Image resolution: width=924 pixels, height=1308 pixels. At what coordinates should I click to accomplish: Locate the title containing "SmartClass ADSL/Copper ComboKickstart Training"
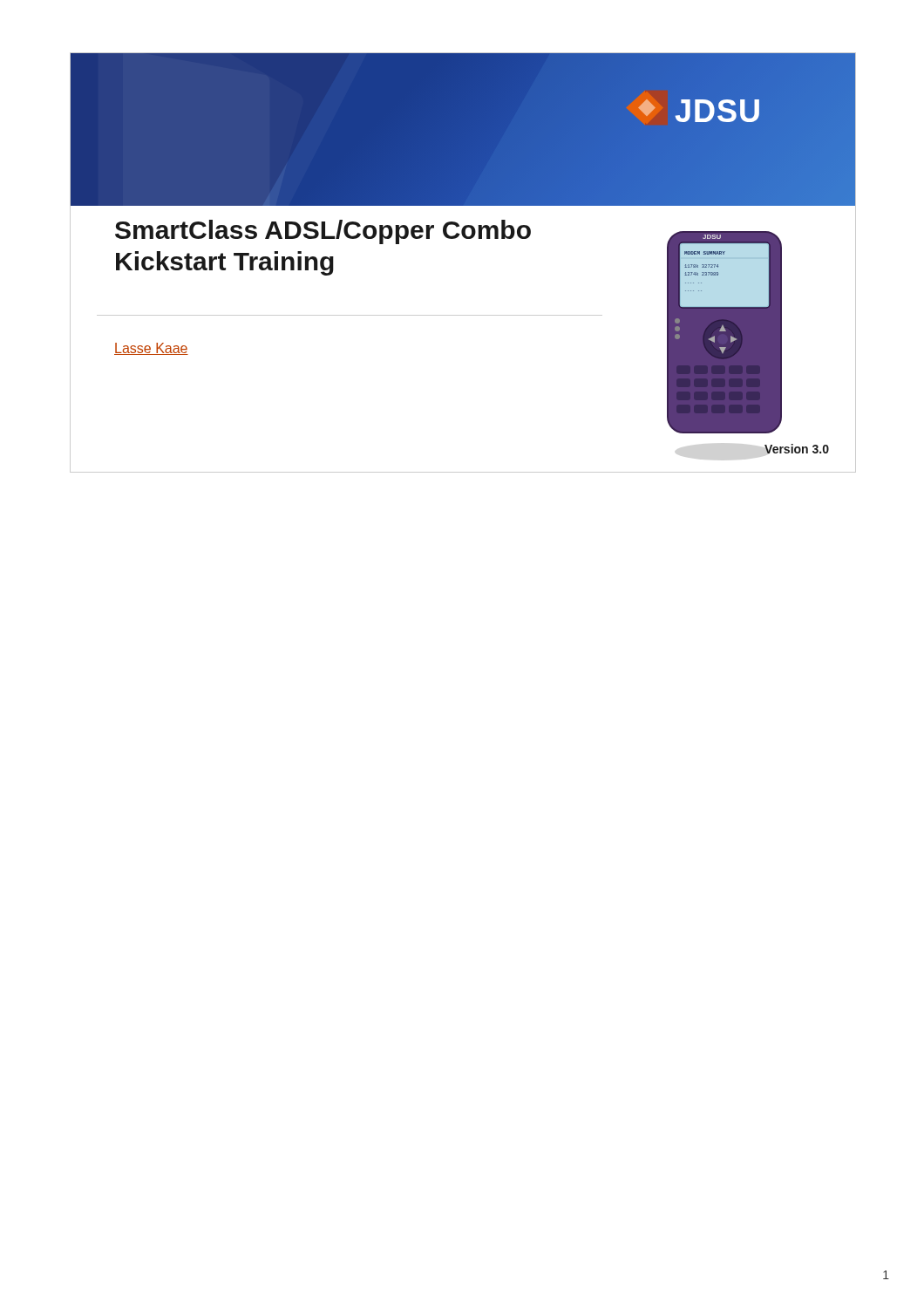(341, 246)
